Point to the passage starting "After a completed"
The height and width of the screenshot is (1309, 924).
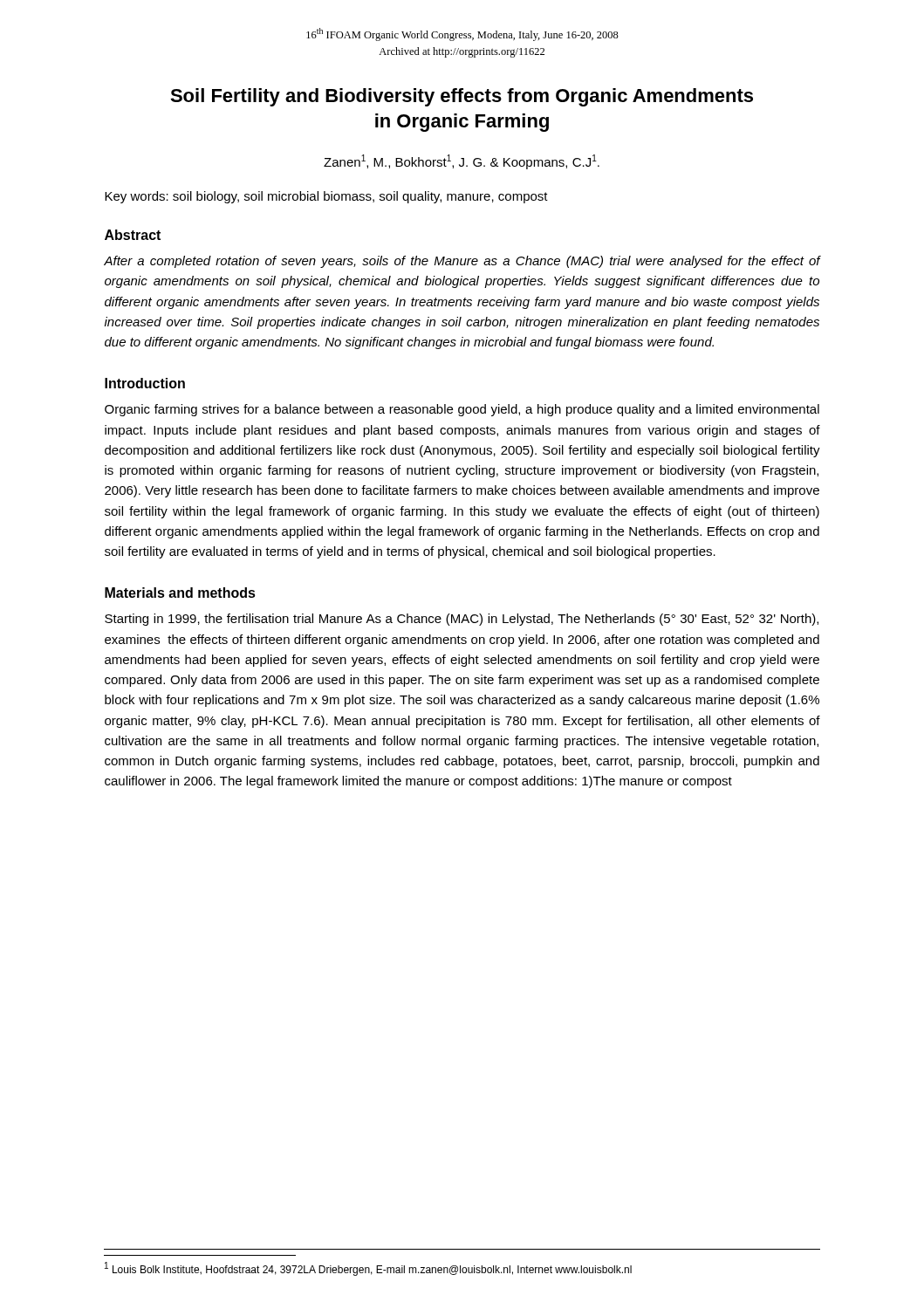pyautogui.click(x=462, y=301)
